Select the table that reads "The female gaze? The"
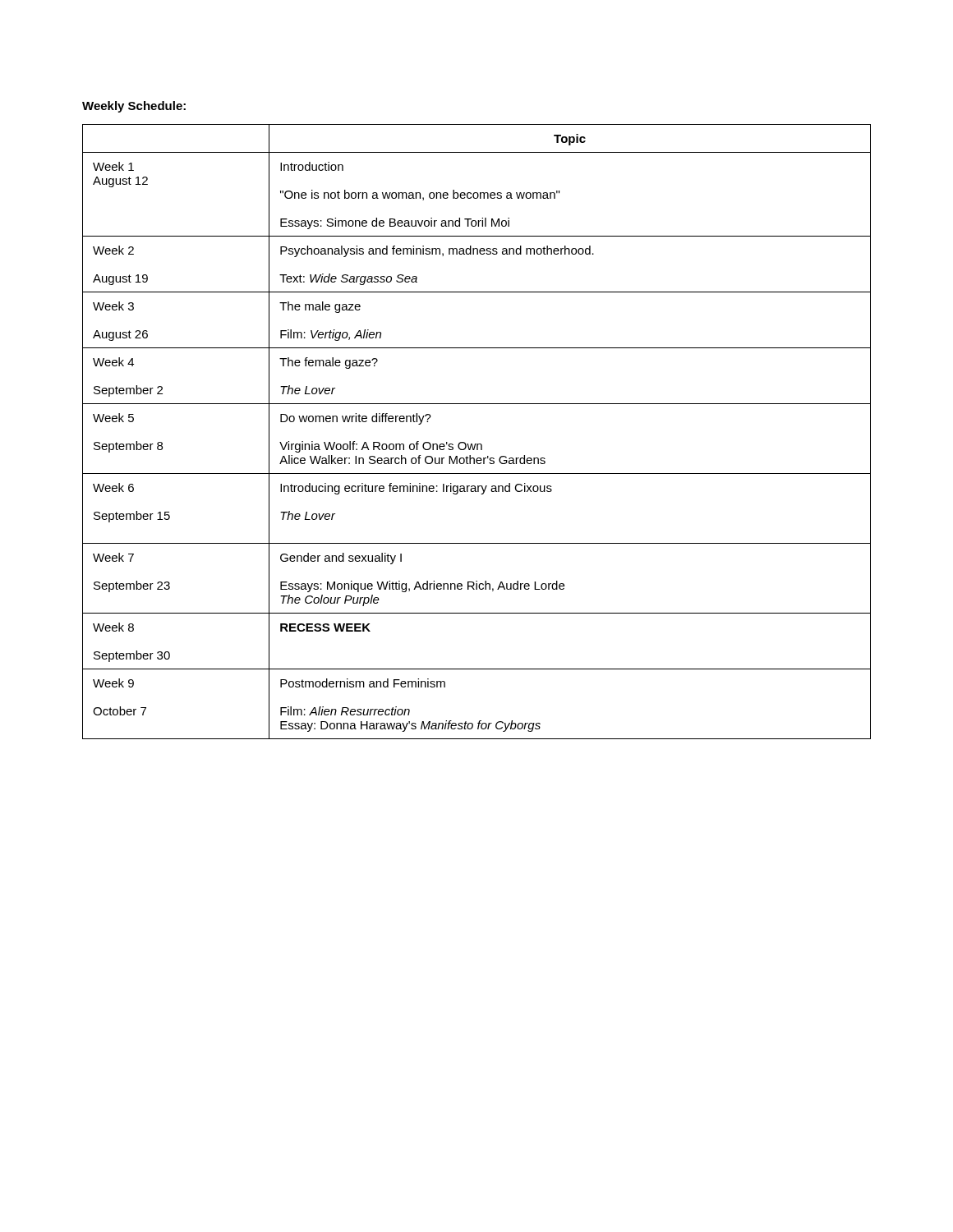The height and width of the screenshot is (1232, 953). (476, 432)
